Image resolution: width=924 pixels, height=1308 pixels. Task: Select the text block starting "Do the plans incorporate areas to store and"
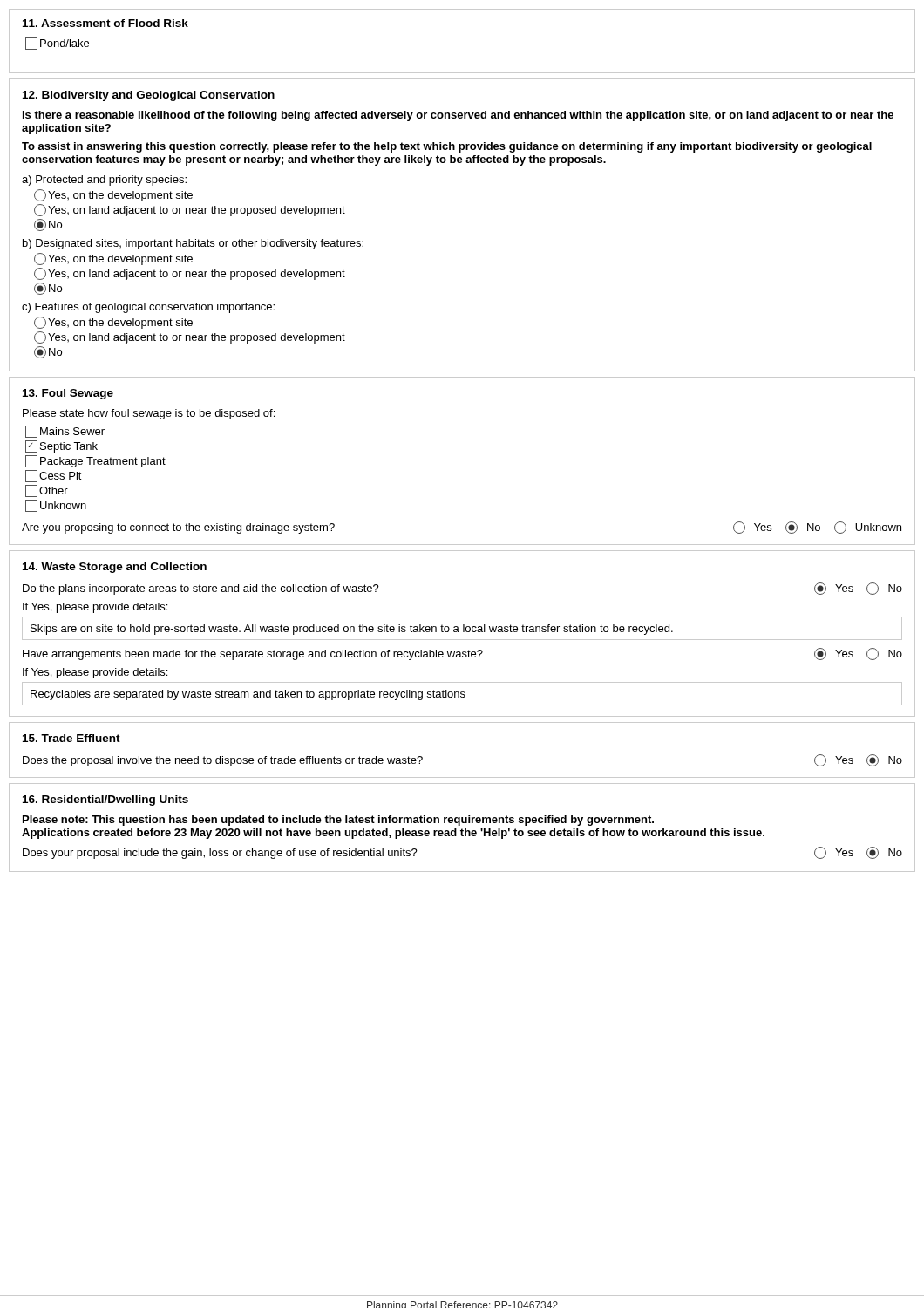pyautogui.click(x=200, y=588)
